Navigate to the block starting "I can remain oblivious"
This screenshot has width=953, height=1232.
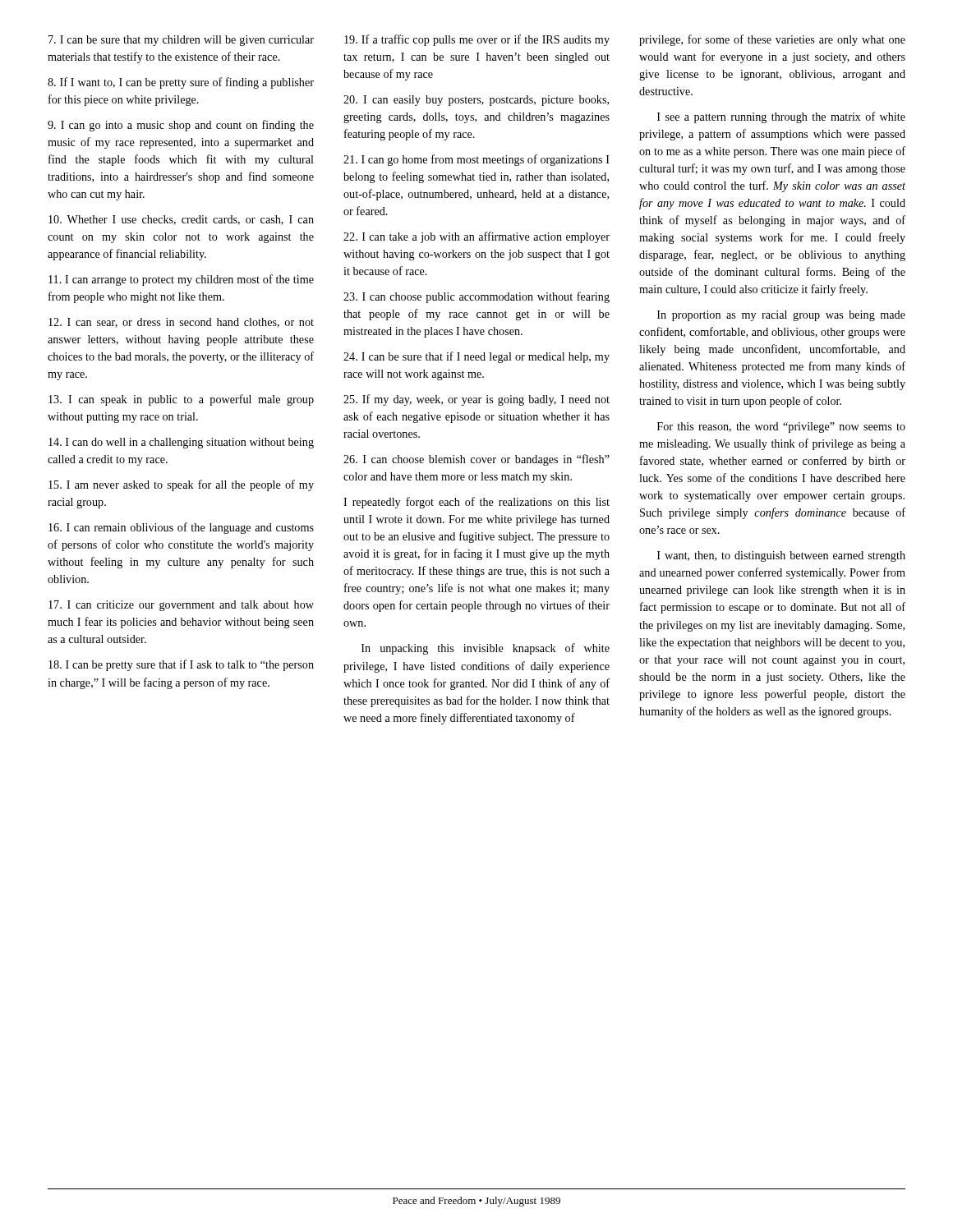click(x=181, y=554)
